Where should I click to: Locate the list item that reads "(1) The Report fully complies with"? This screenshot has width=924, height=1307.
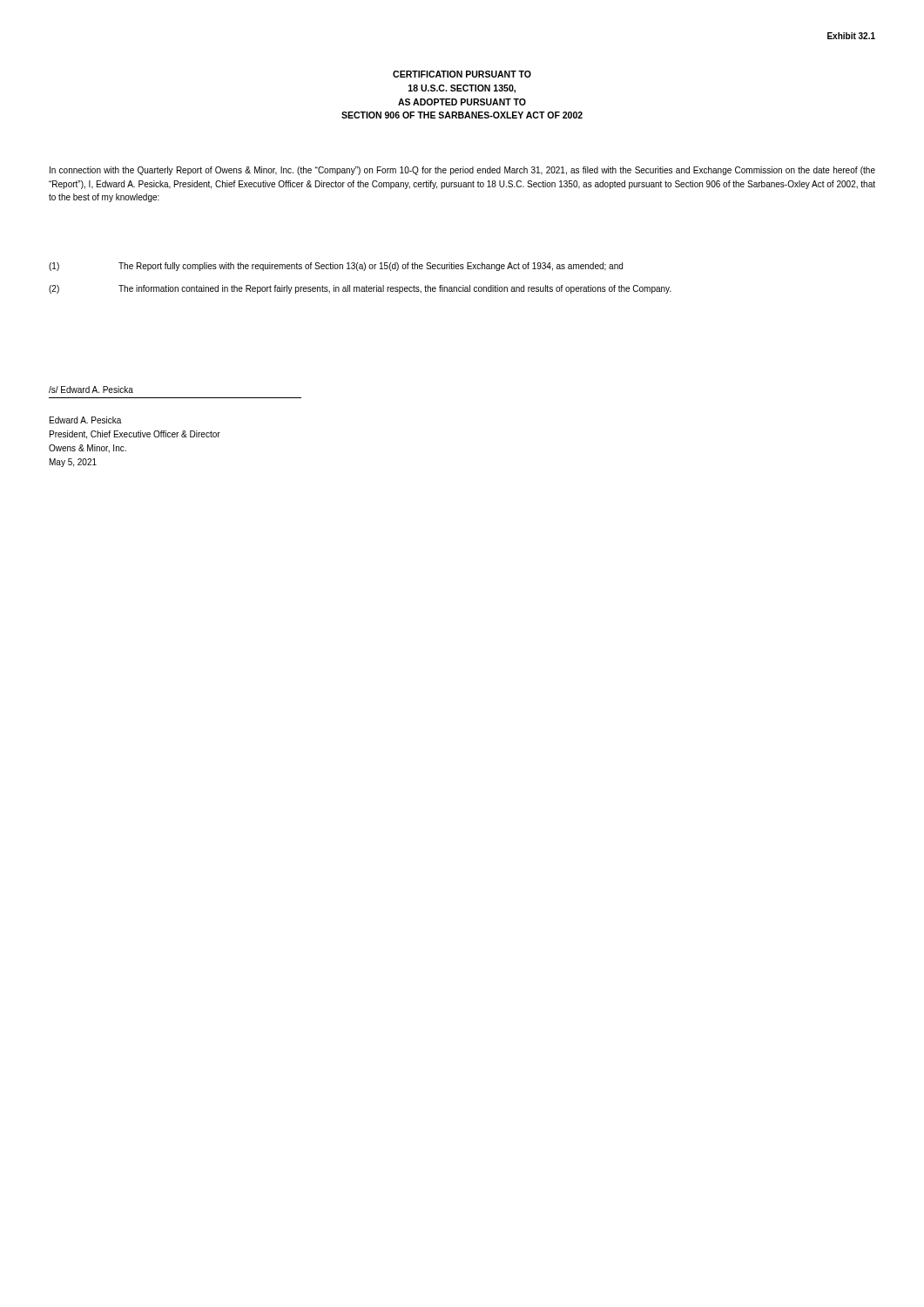click(x=462, y=266)
